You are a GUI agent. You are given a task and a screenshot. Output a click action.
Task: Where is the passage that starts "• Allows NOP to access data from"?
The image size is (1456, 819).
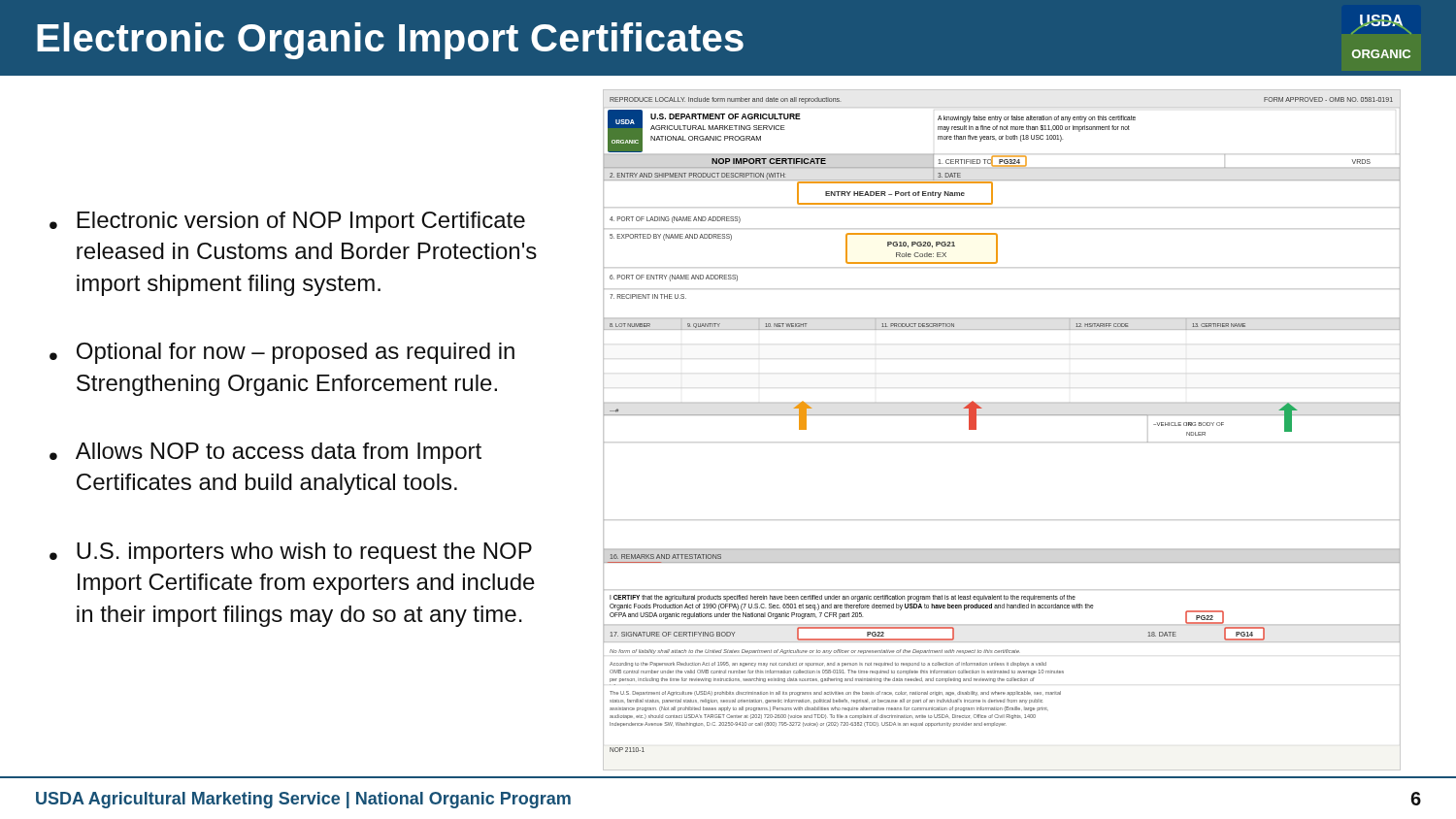301,467
